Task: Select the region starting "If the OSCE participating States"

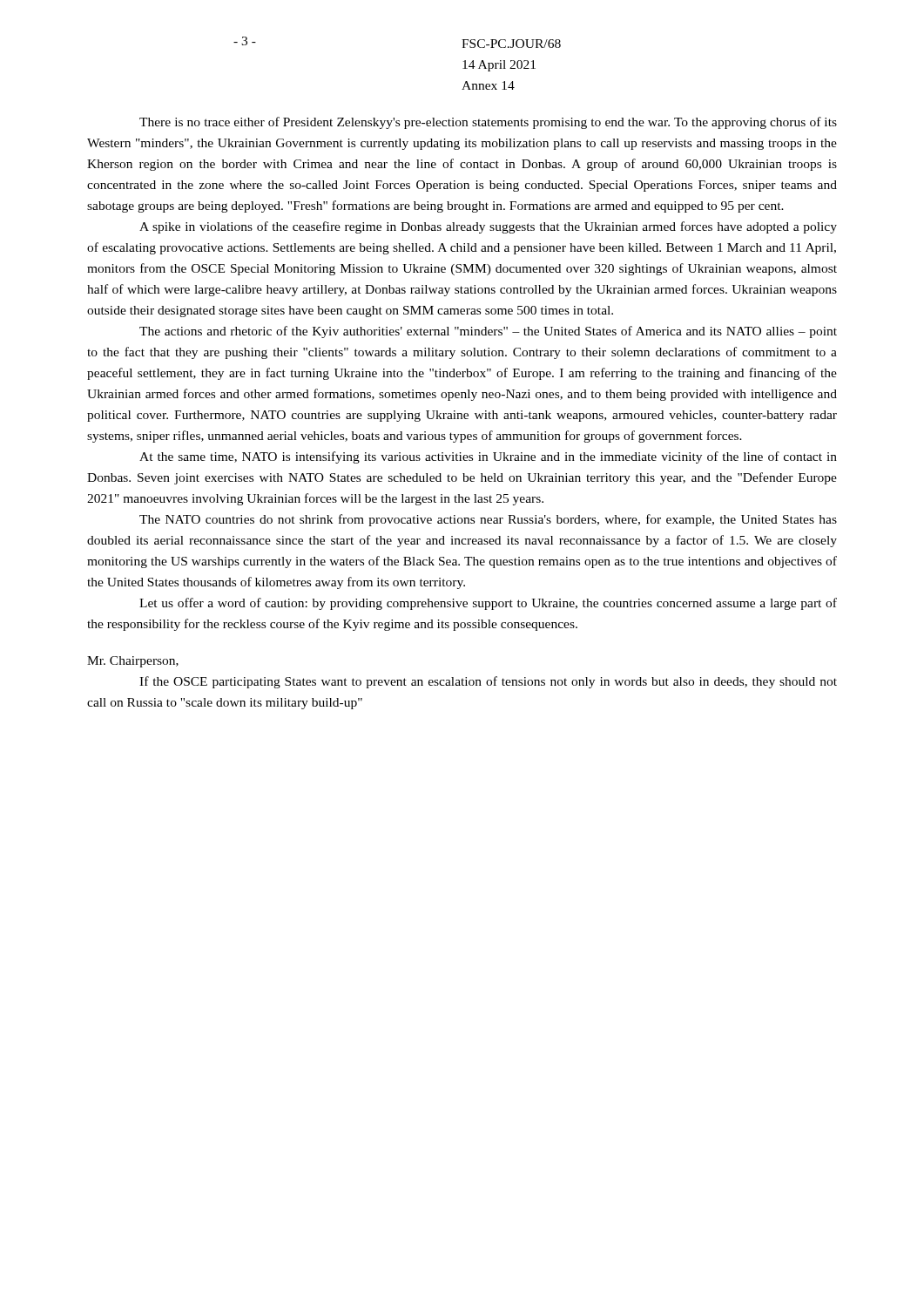Action: click(x=462, y=692)
